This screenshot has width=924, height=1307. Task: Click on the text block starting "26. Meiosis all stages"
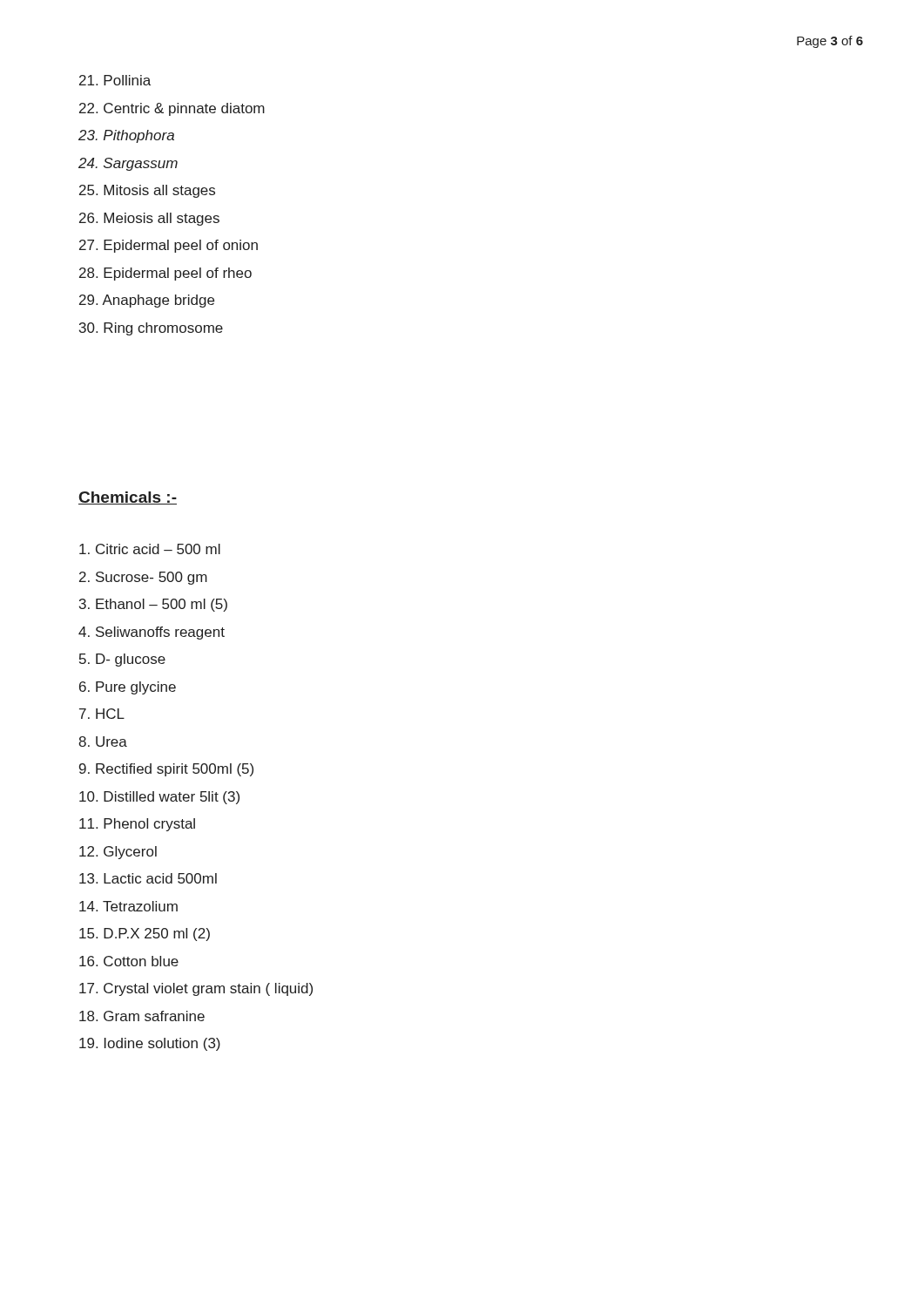pos(149,218)
